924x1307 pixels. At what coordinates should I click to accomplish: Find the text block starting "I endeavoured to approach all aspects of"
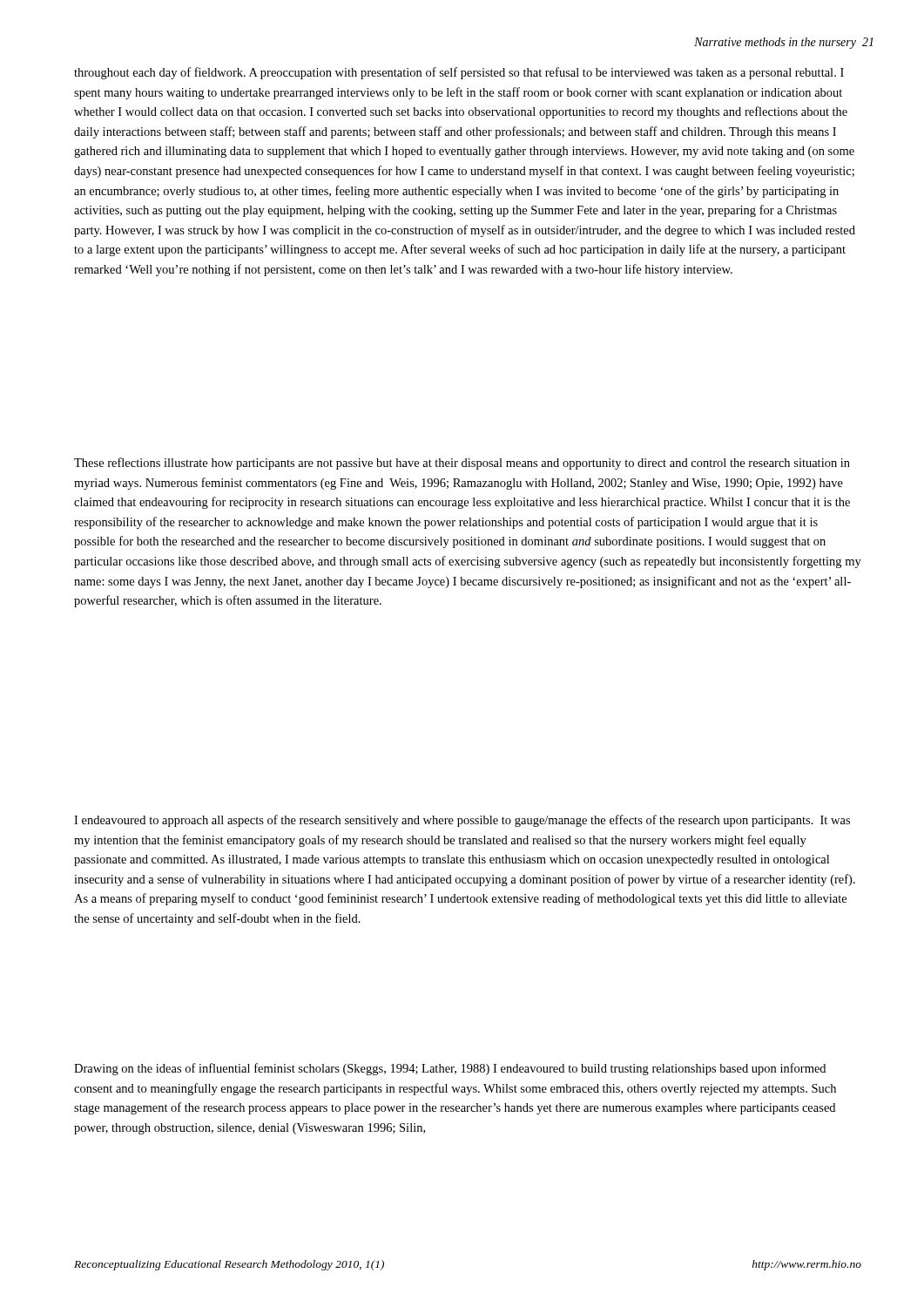pyautogui.click(x=466, y=869)
